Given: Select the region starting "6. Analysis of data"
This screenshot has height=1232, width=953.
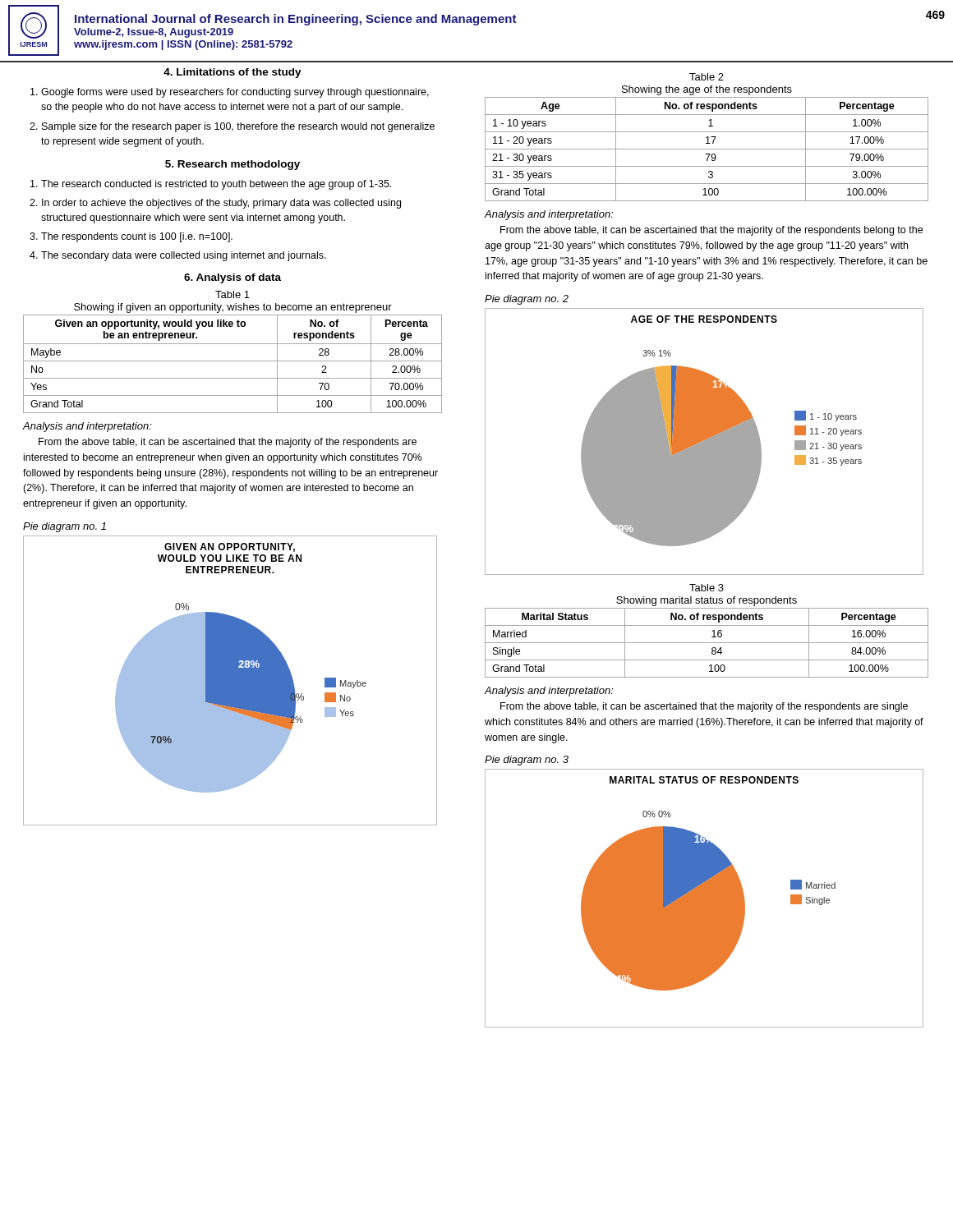Looking at the screenshot, I should [232, 277].
